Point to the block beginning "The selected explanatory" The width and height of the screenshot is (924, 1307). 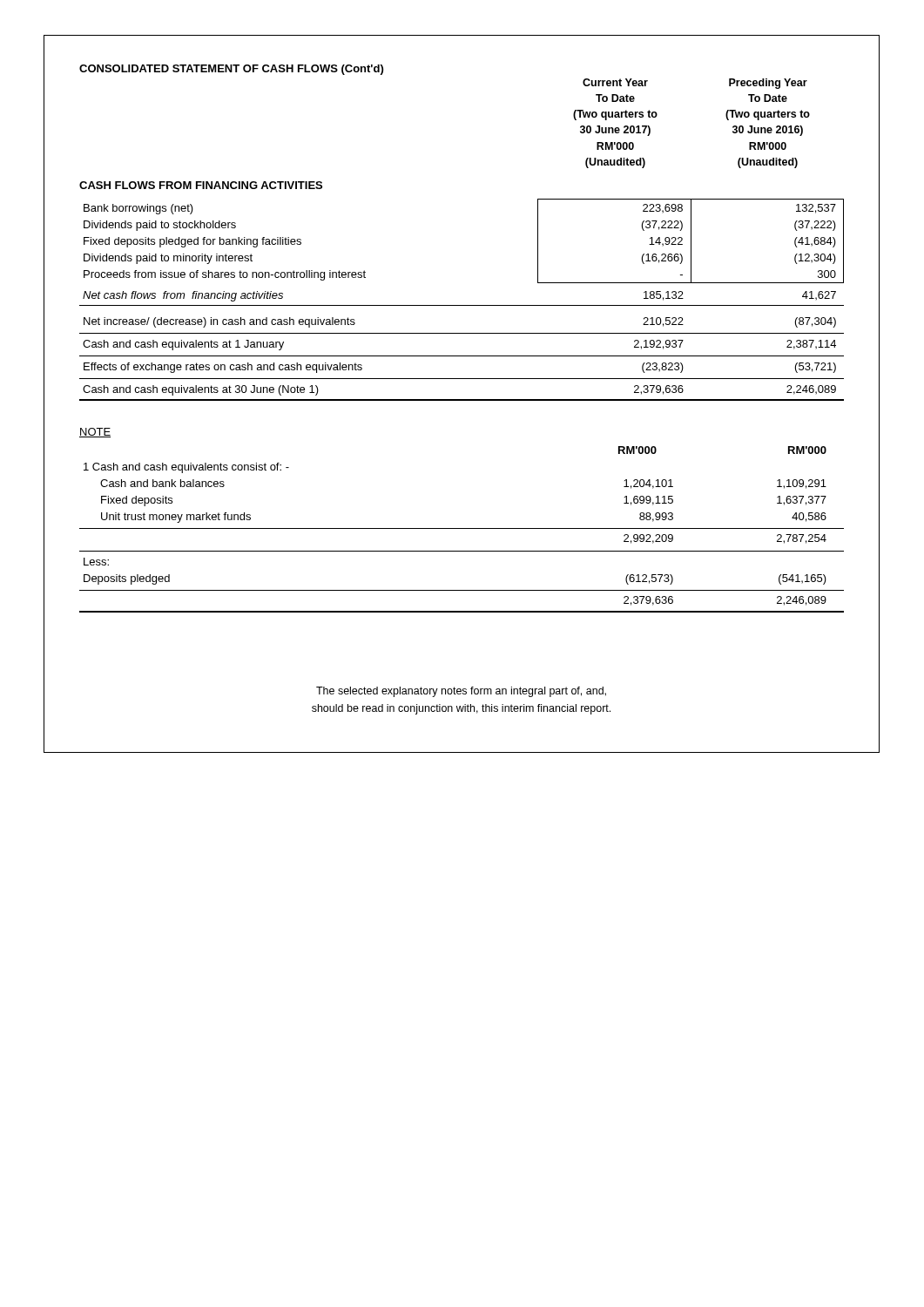[462, 699]
